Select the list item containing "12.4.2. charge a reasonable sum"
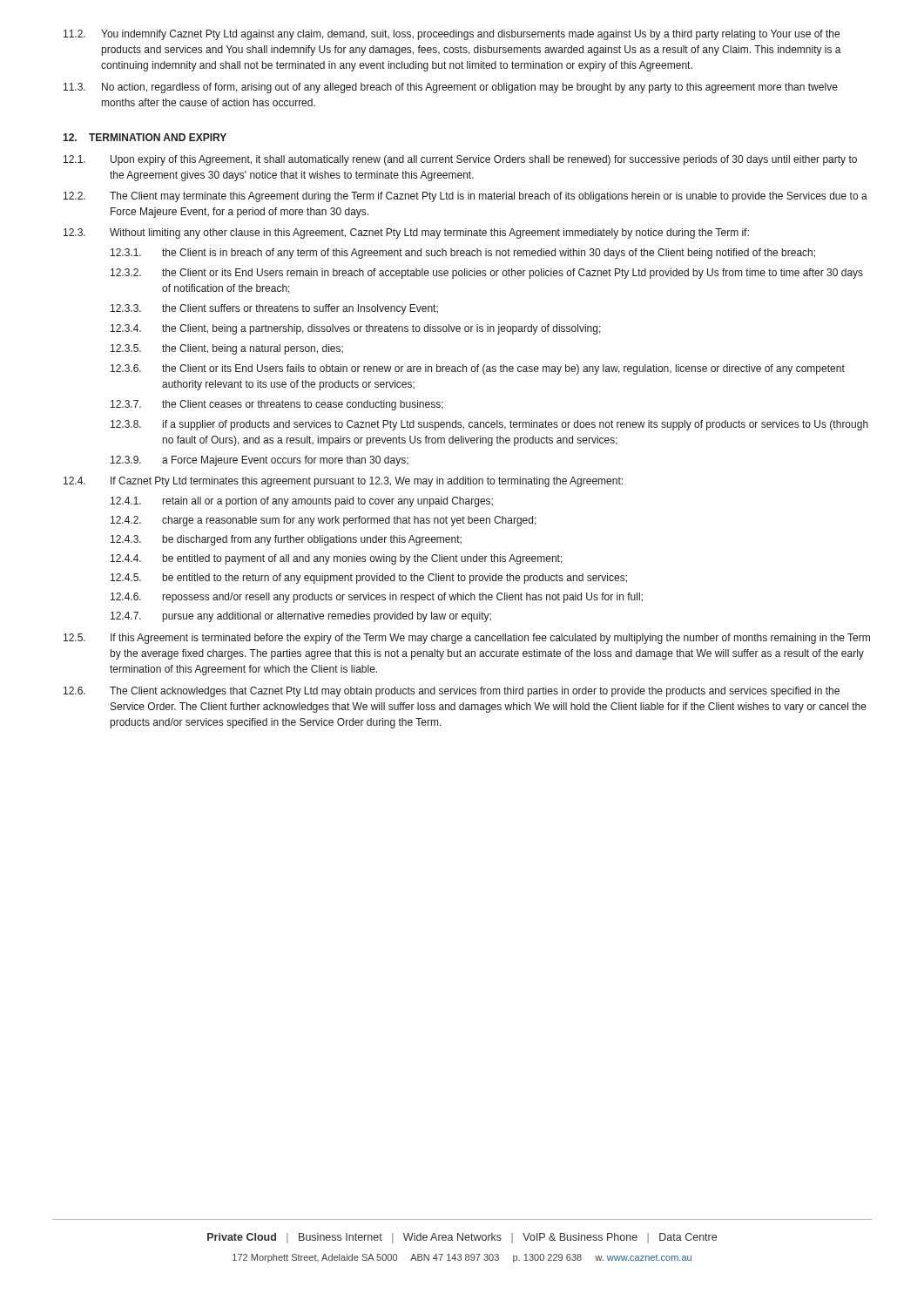This screenshot has width=924, height=1307. click(491, 520)
